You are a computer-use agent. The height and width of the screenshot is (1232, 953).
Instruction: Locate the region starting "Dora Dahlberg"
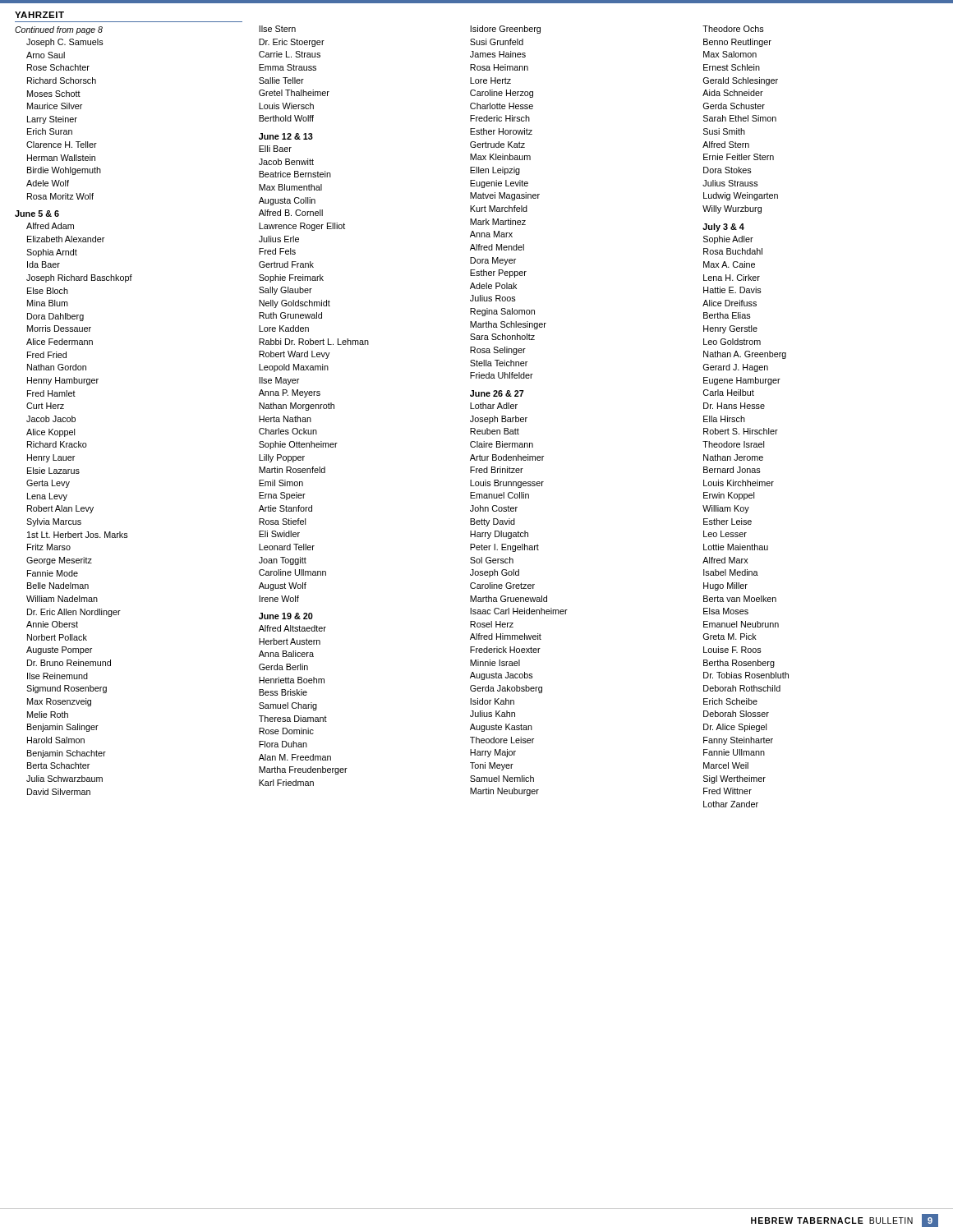point(55,317)
